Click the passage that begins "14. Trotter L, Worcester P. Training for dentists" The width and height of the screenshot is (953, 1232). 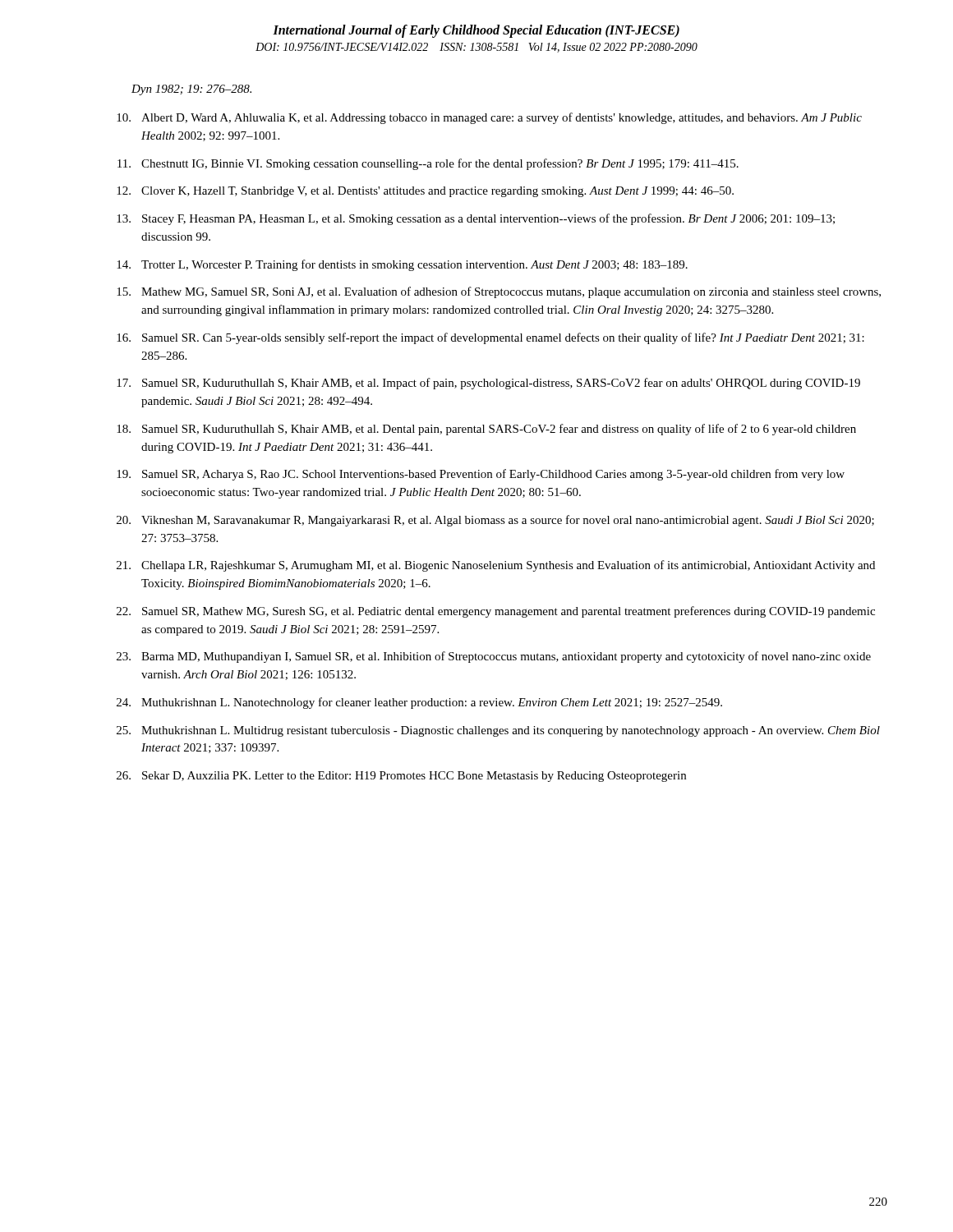click(x=489, y=265)
